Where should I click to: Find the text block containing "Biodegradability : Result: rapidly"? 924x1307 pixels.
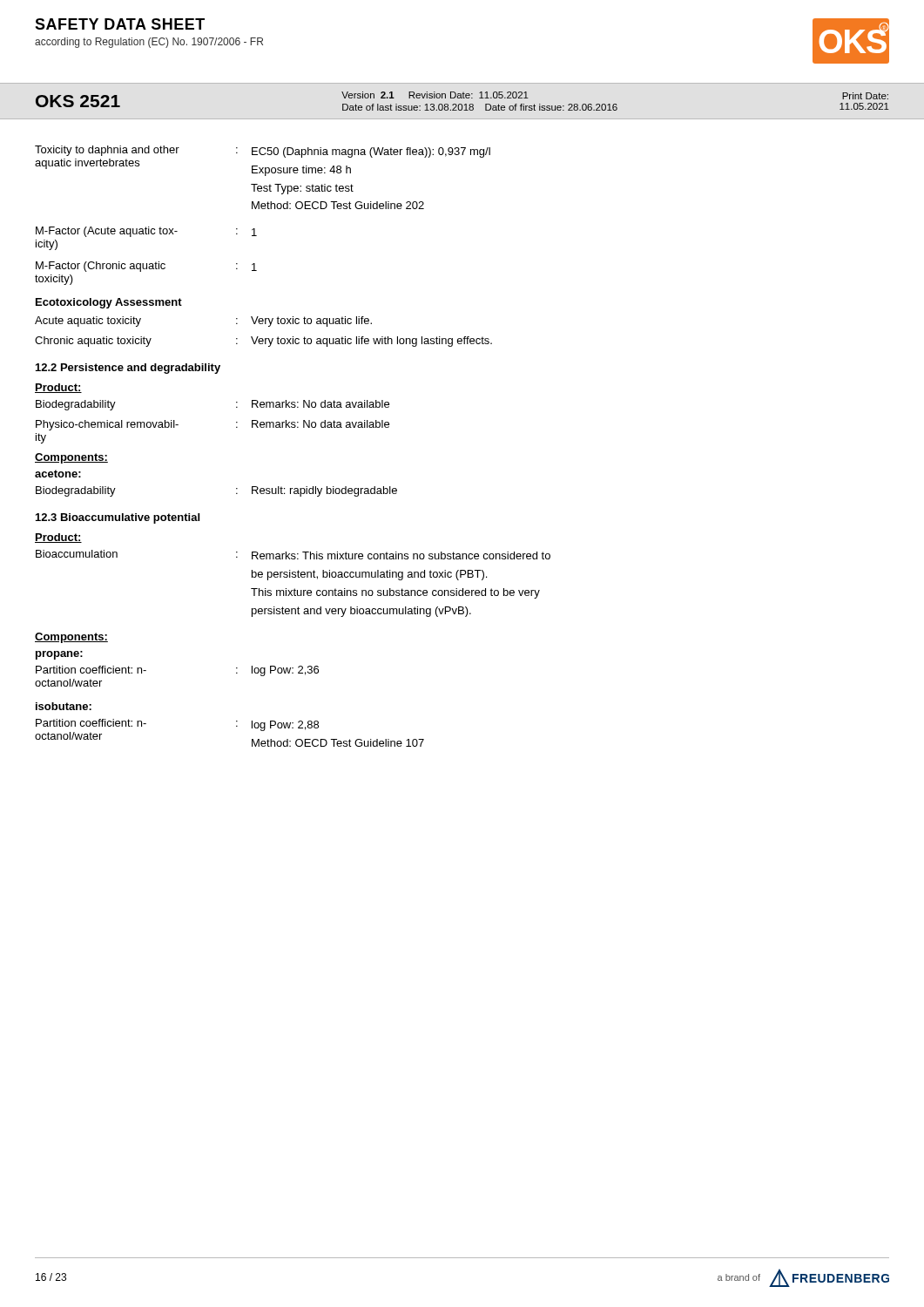click(x=78, y=491)
